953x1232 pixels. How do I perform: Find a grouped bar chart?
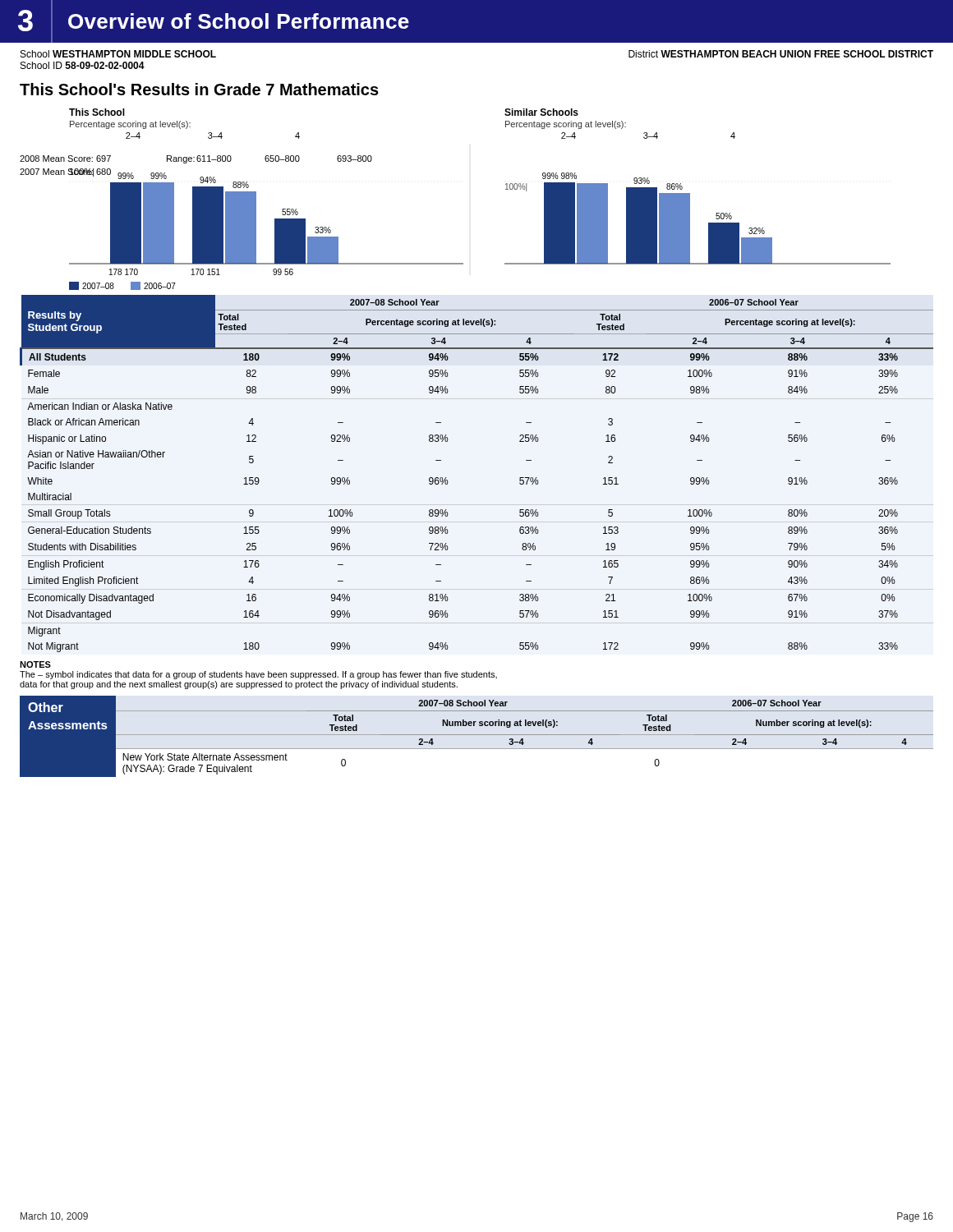pyautogui.click(x=476, y=197)
